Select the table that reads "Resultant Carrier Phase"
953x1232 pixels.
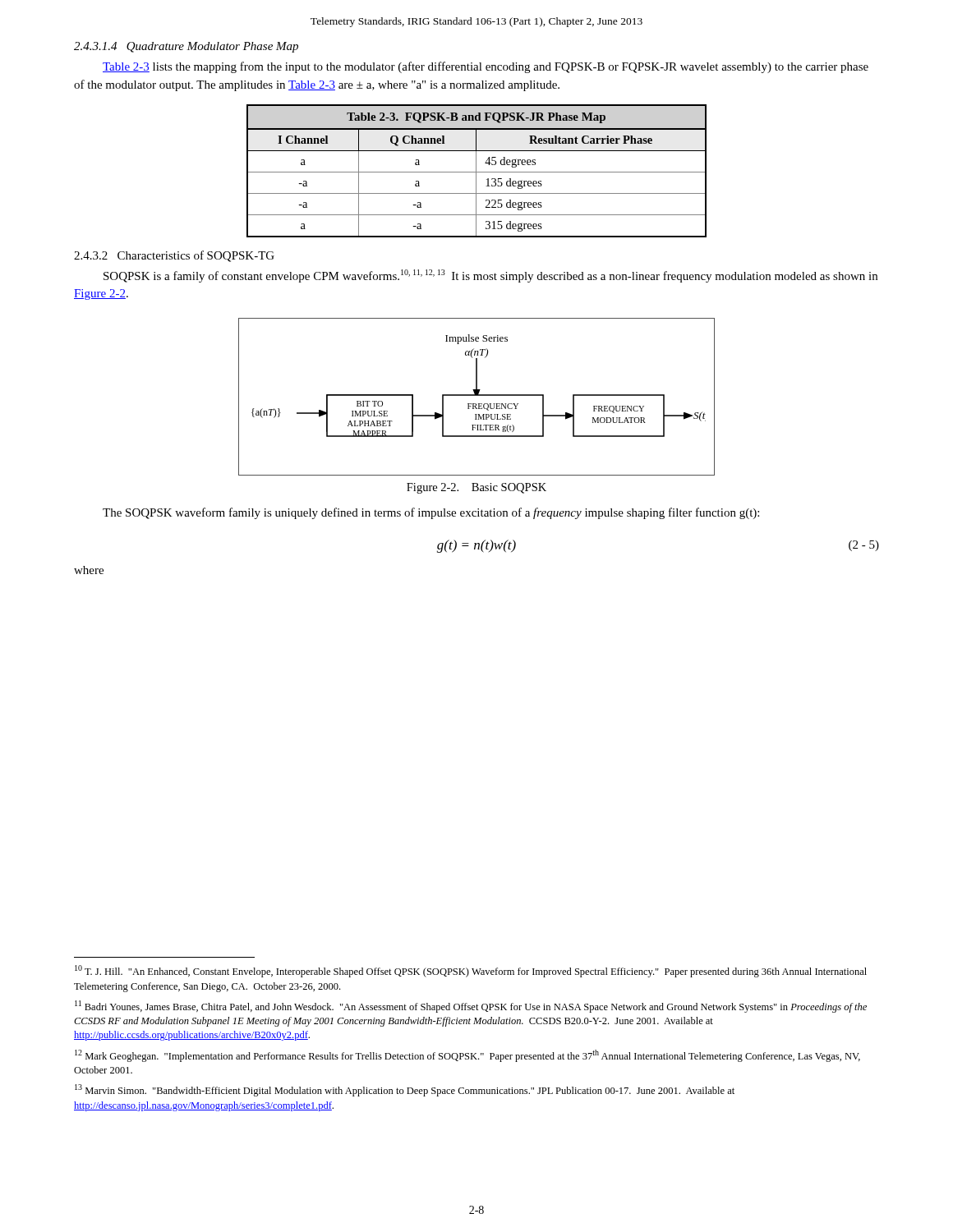476,170
